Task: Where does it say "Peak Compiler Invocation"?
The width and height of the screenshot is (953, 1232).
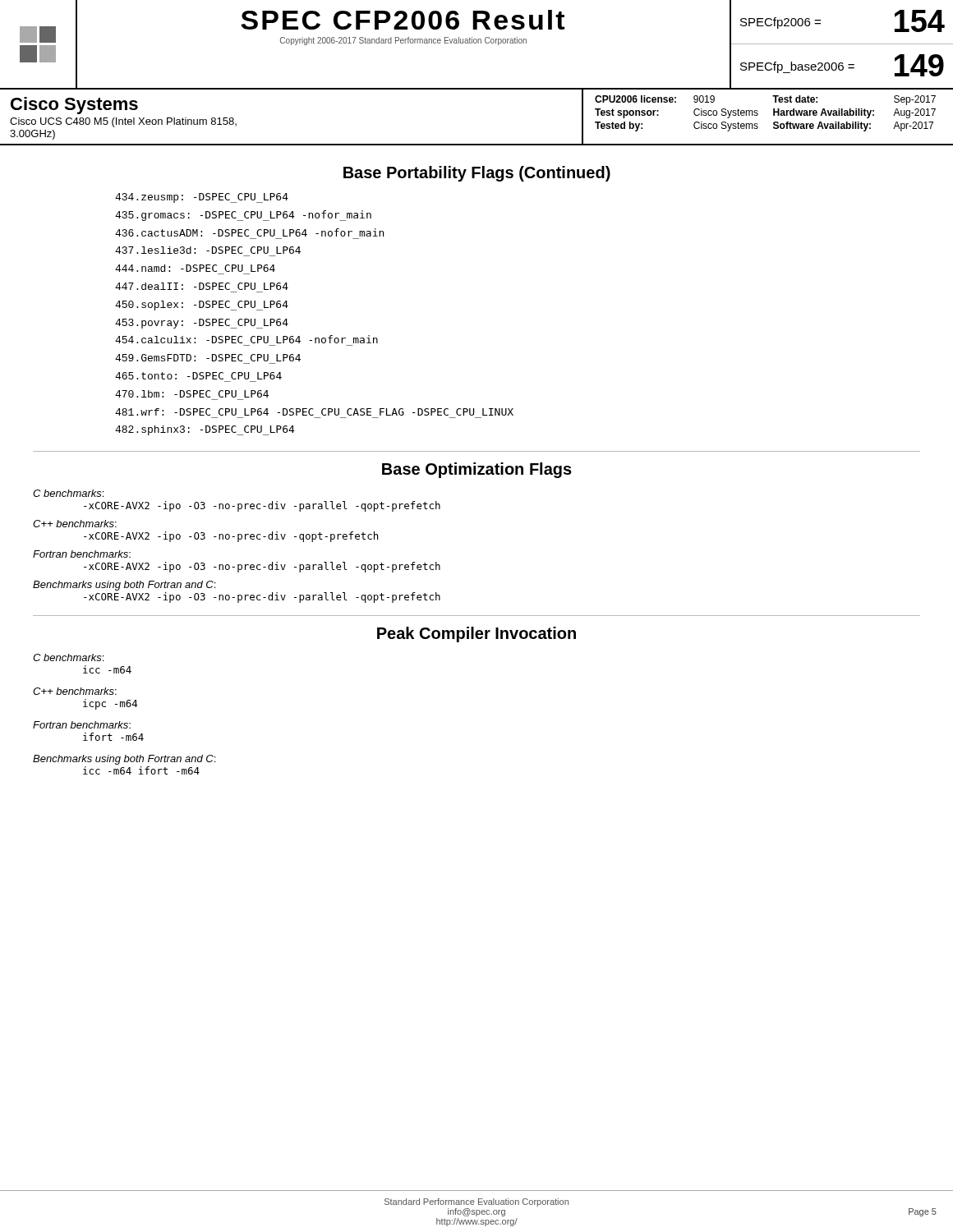Action: pyautogui.click(x=476, y=633)
